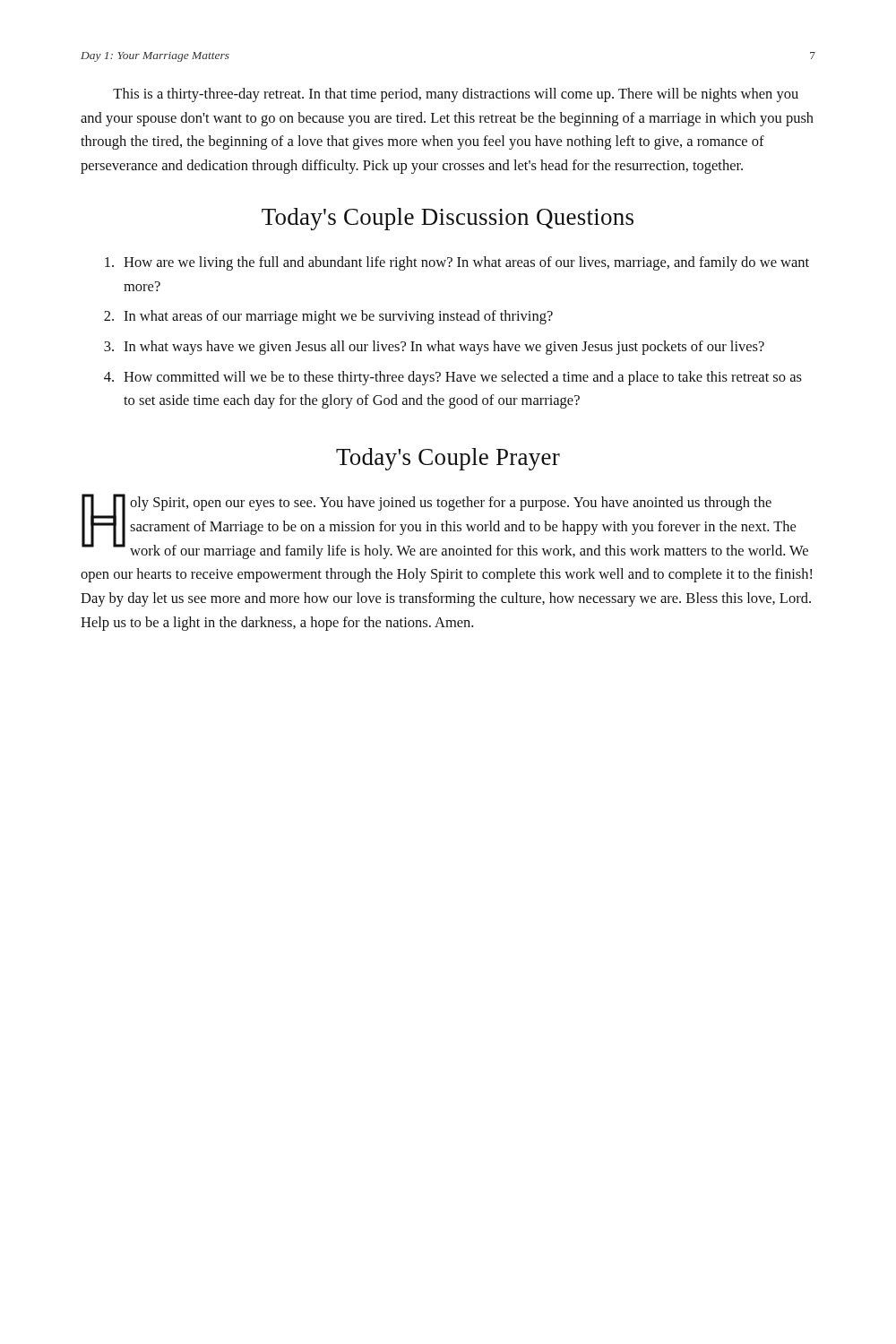Where is the passage that starts "3. In what"?
The width and height of the screenshot is (896, 1344).
[x=448, y=347]
